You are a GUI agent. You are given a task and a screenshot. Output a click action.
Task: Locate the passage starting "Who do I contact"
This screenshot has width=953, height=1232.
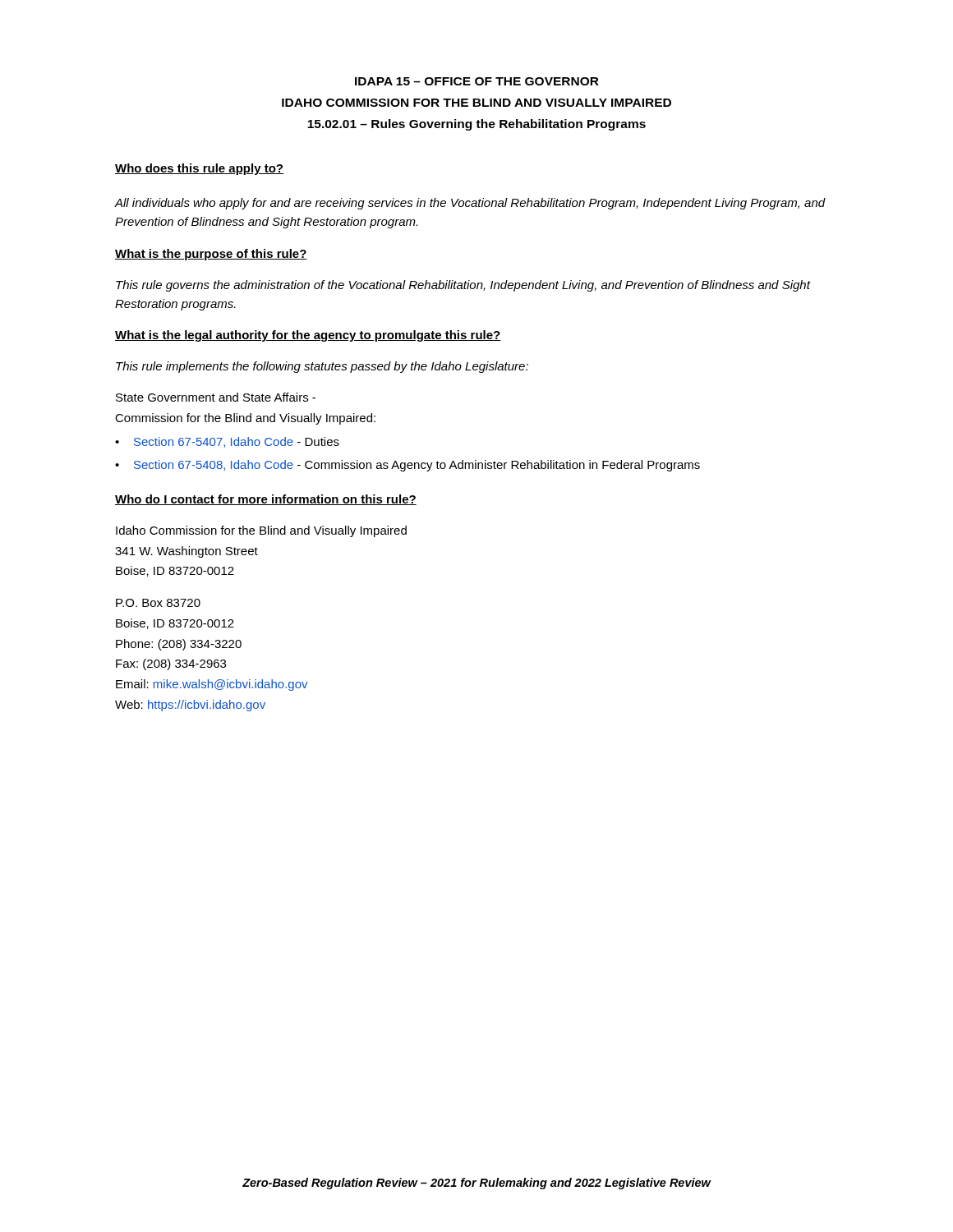click(x=266, y=499)
